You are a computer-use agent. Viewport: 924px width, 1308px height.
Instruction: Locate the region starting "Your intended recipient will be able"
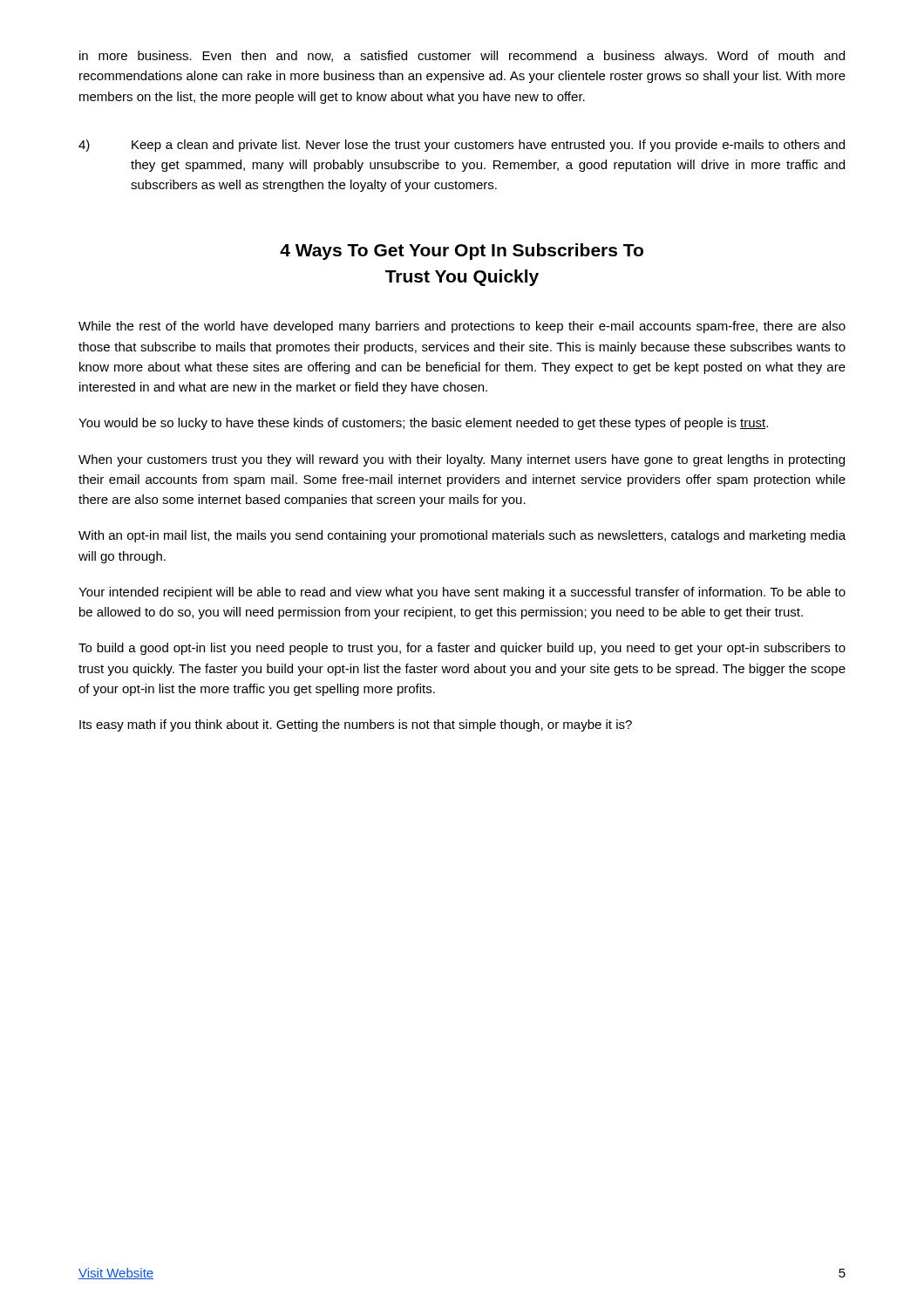click(x=462, y=602)
